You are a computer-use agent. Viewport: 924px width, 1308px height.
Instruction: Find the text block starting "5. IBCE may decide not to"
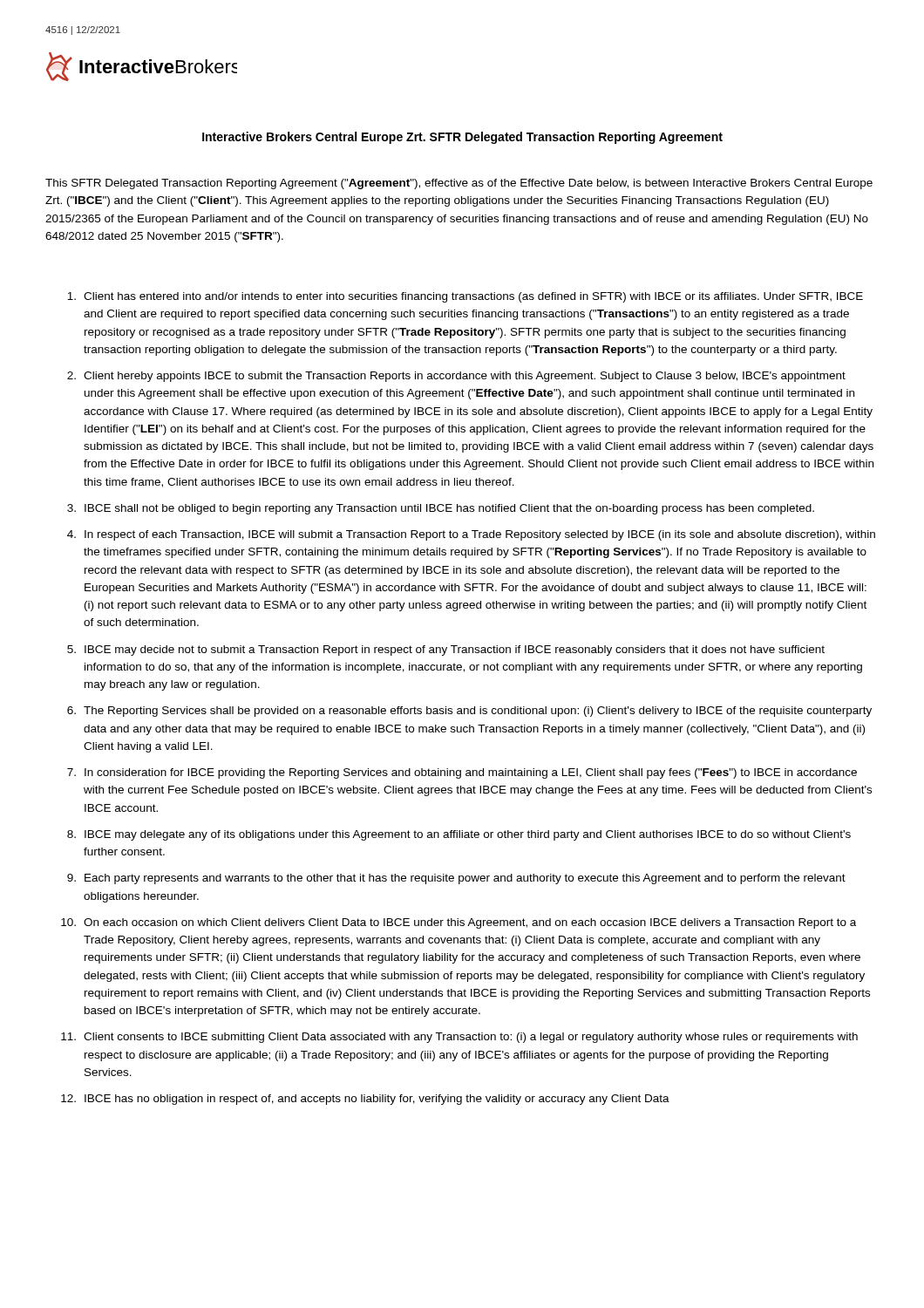[x=462, y=667]
